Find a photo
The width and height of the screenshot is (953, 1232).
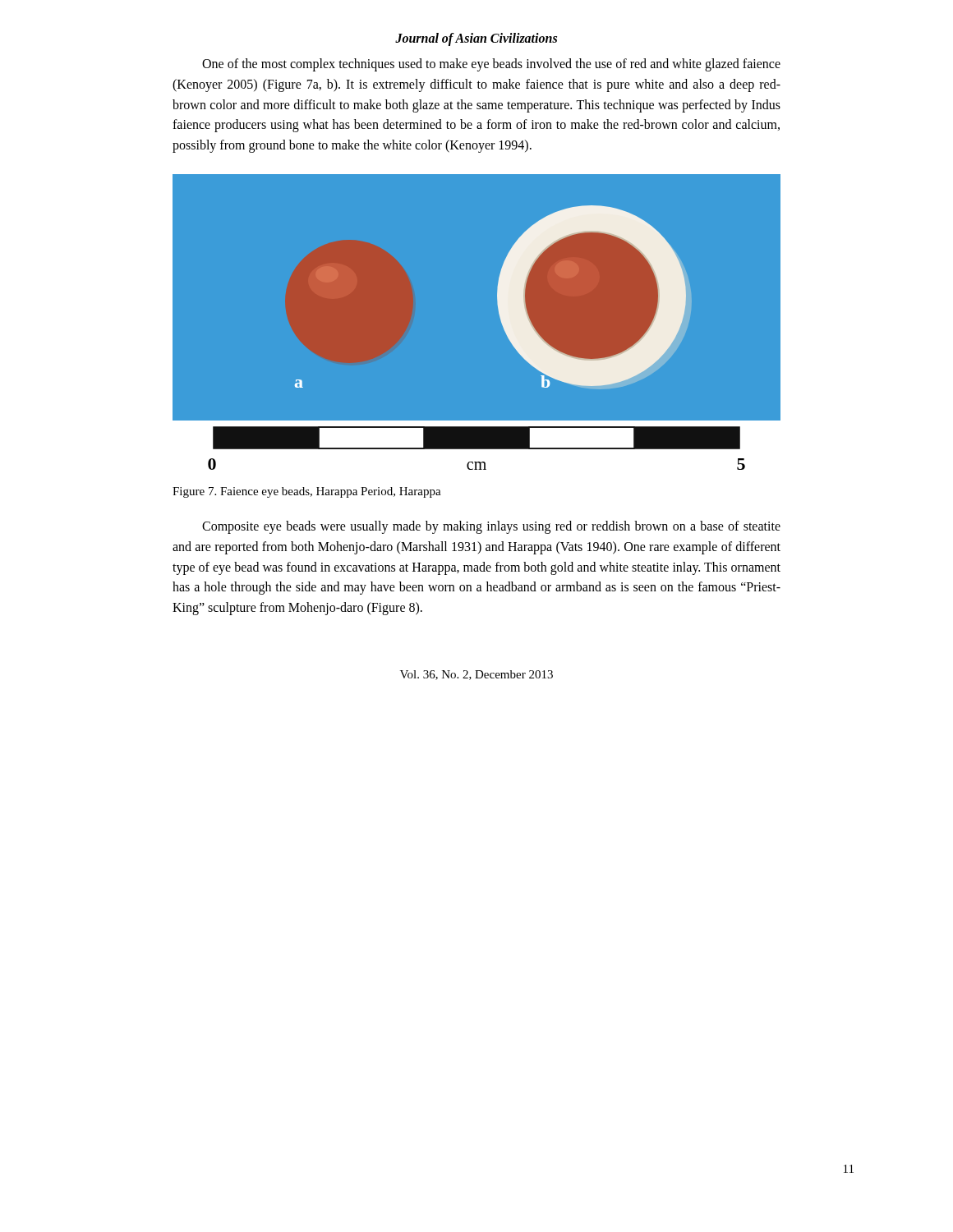[476, 328]
